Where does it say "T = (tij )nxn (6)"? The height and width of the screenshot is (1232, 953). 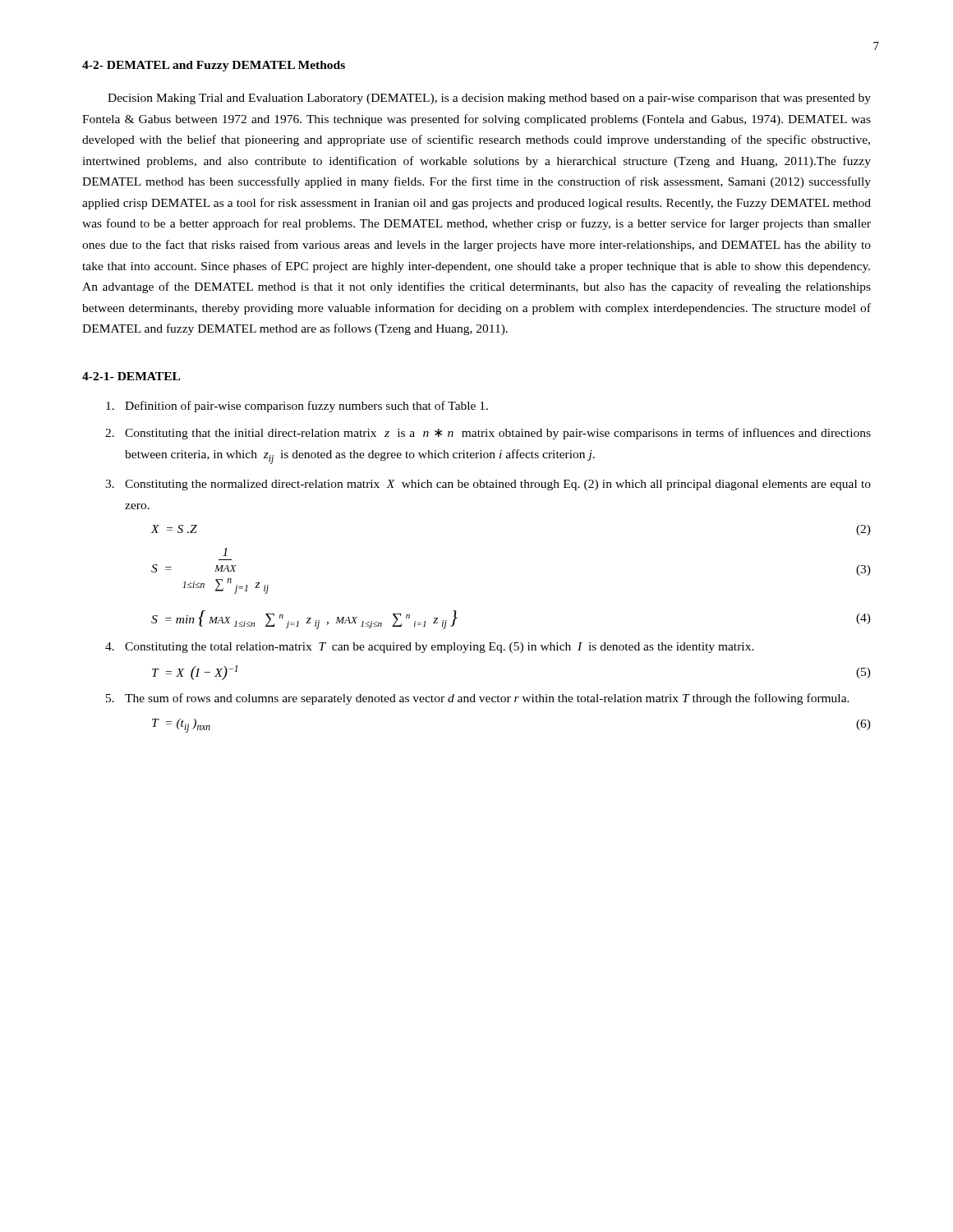coord(182,726)
